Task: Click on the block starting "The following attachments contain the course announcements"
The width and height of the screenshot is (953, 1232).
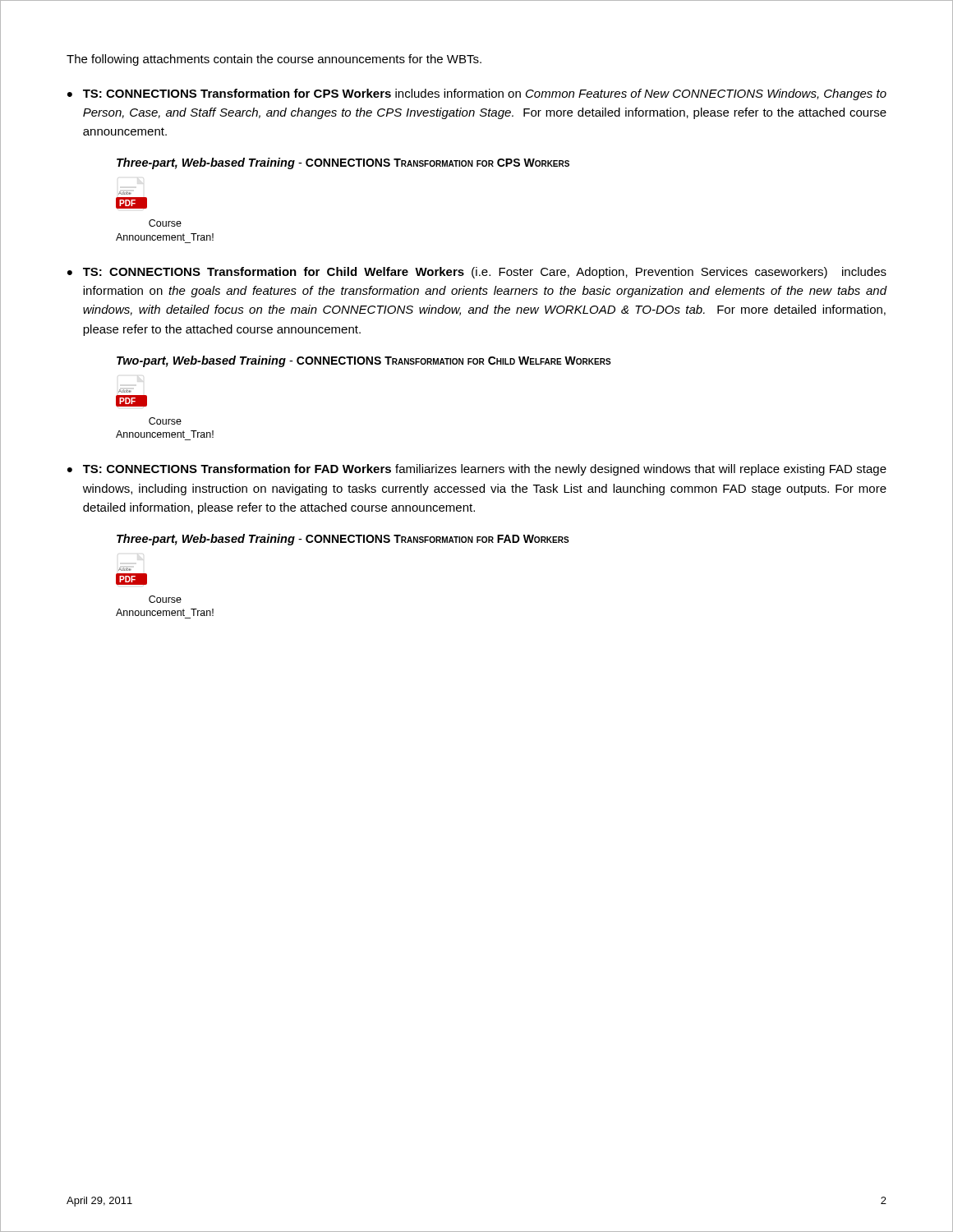Action: click(x=274, y=59)
